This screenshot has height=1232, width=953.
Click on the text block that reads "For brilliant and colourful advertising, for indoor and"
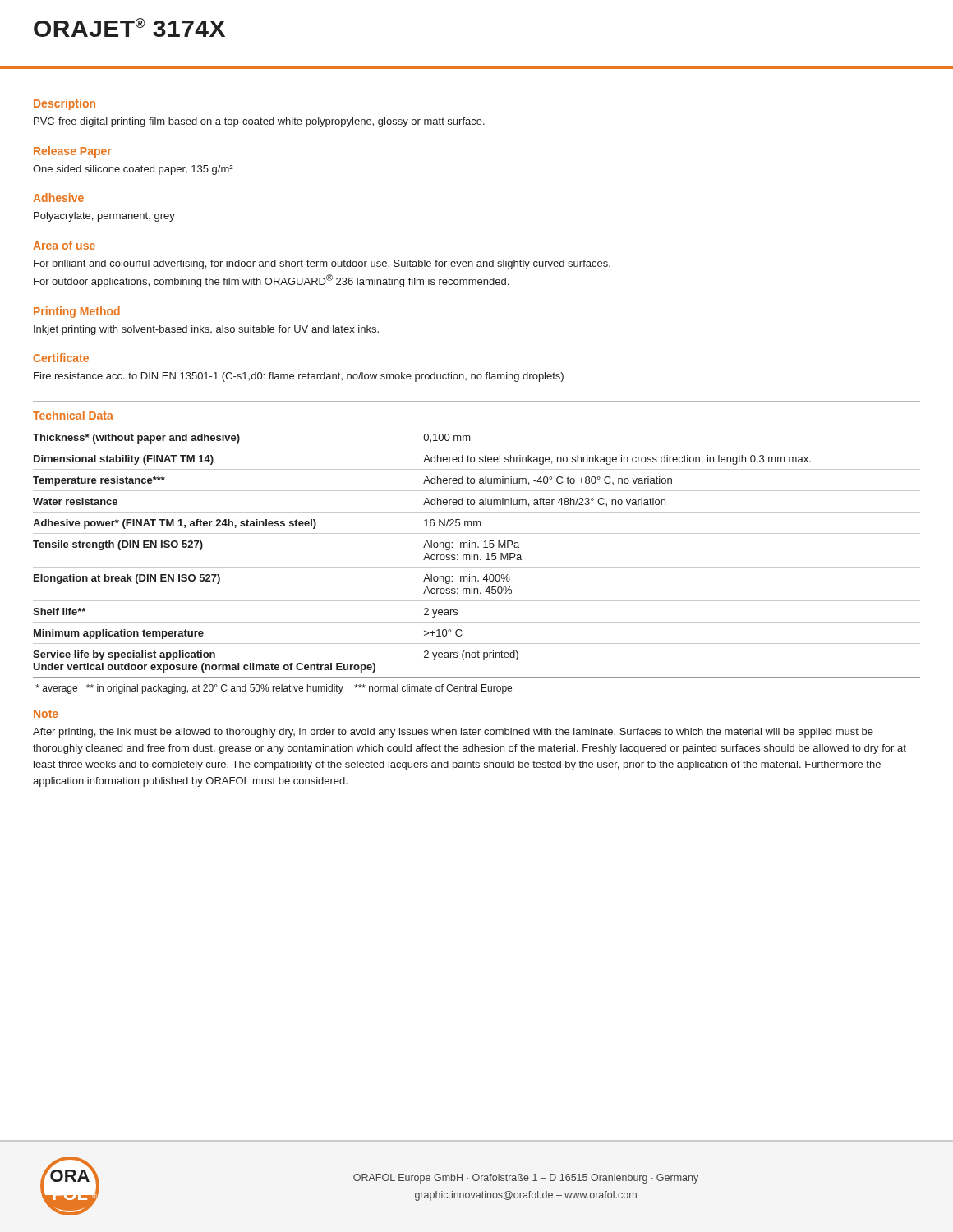(x=322, y=272)
